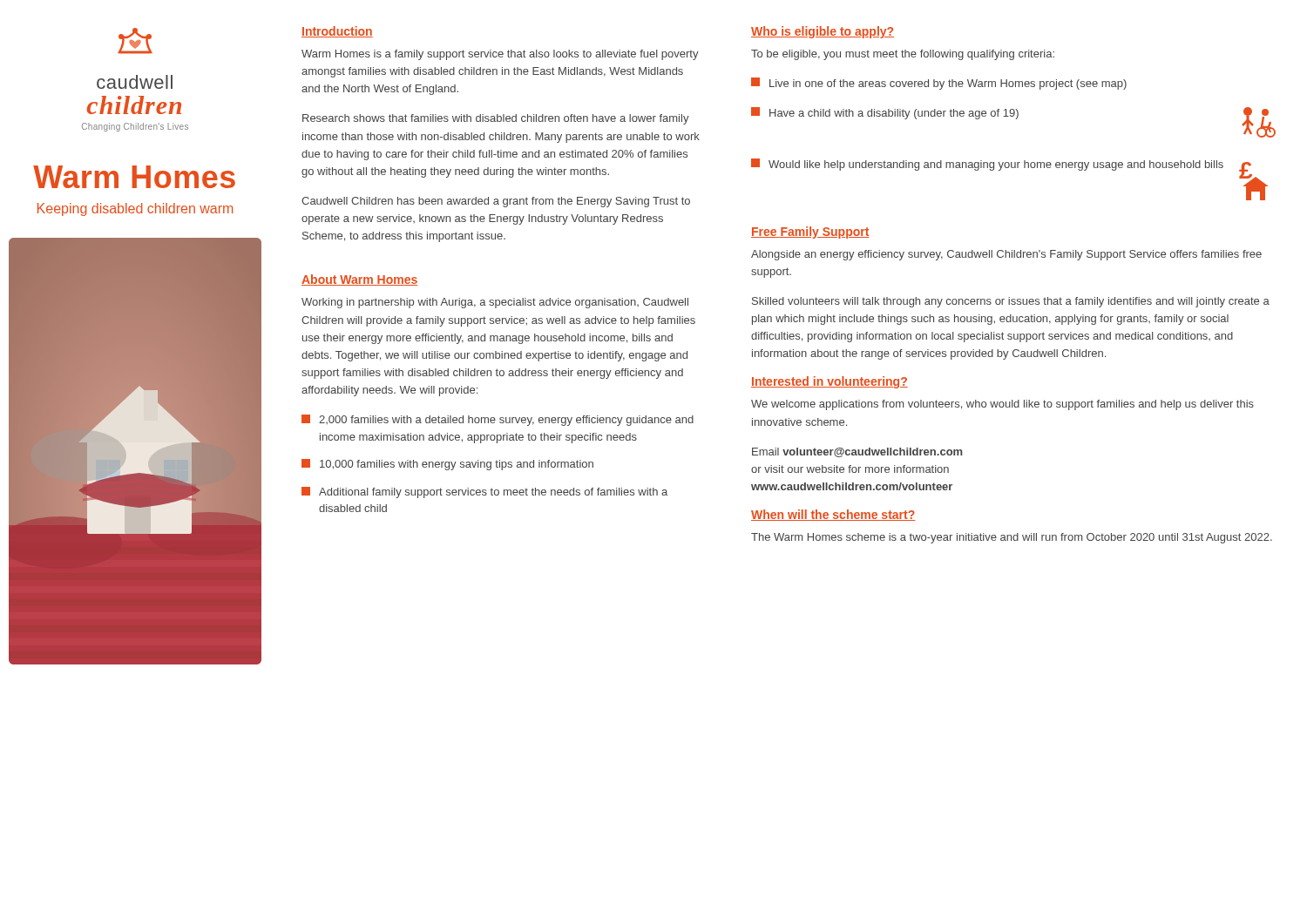Click on the text containing "Keeping disabled children warm"
This screenshot has width=1307, height=924.
[135, 209]
